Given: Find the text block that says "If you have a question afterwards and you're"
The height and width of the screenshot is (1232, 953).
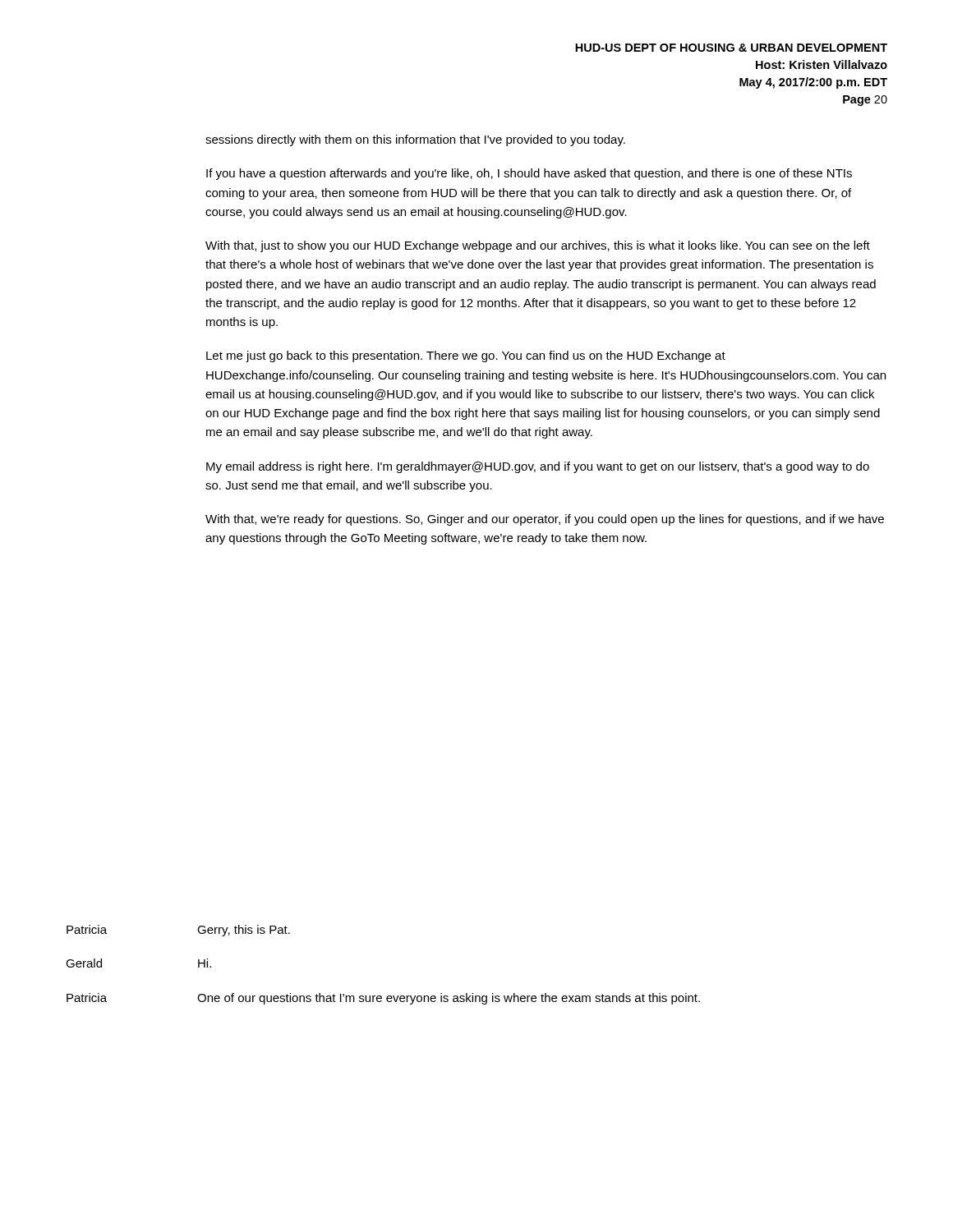Looking at the screenshot, I should (x=546, y=192).
